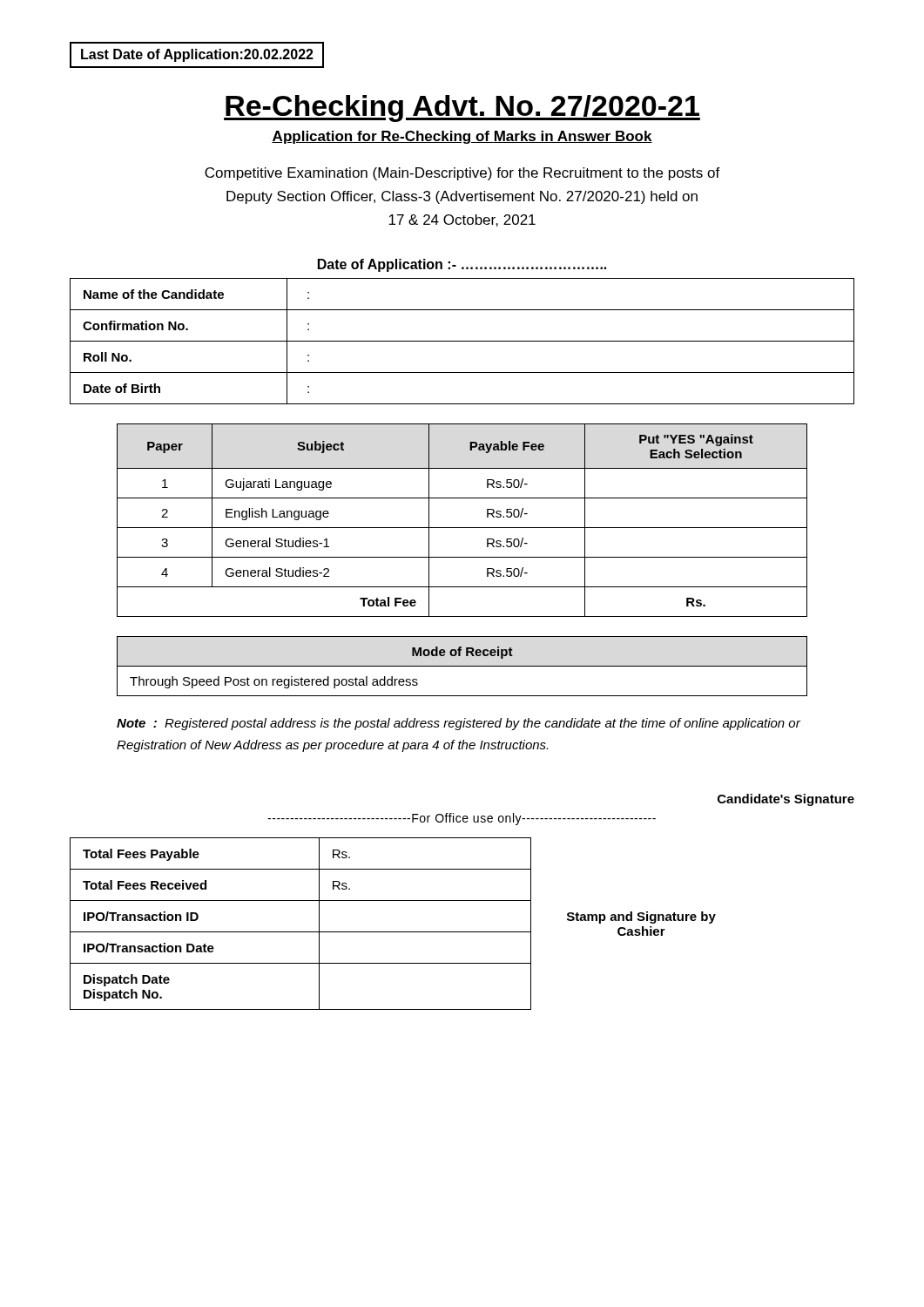
Task: Find the table that mentions "Mode of Receipt"
Action: [x=462, y=666]
